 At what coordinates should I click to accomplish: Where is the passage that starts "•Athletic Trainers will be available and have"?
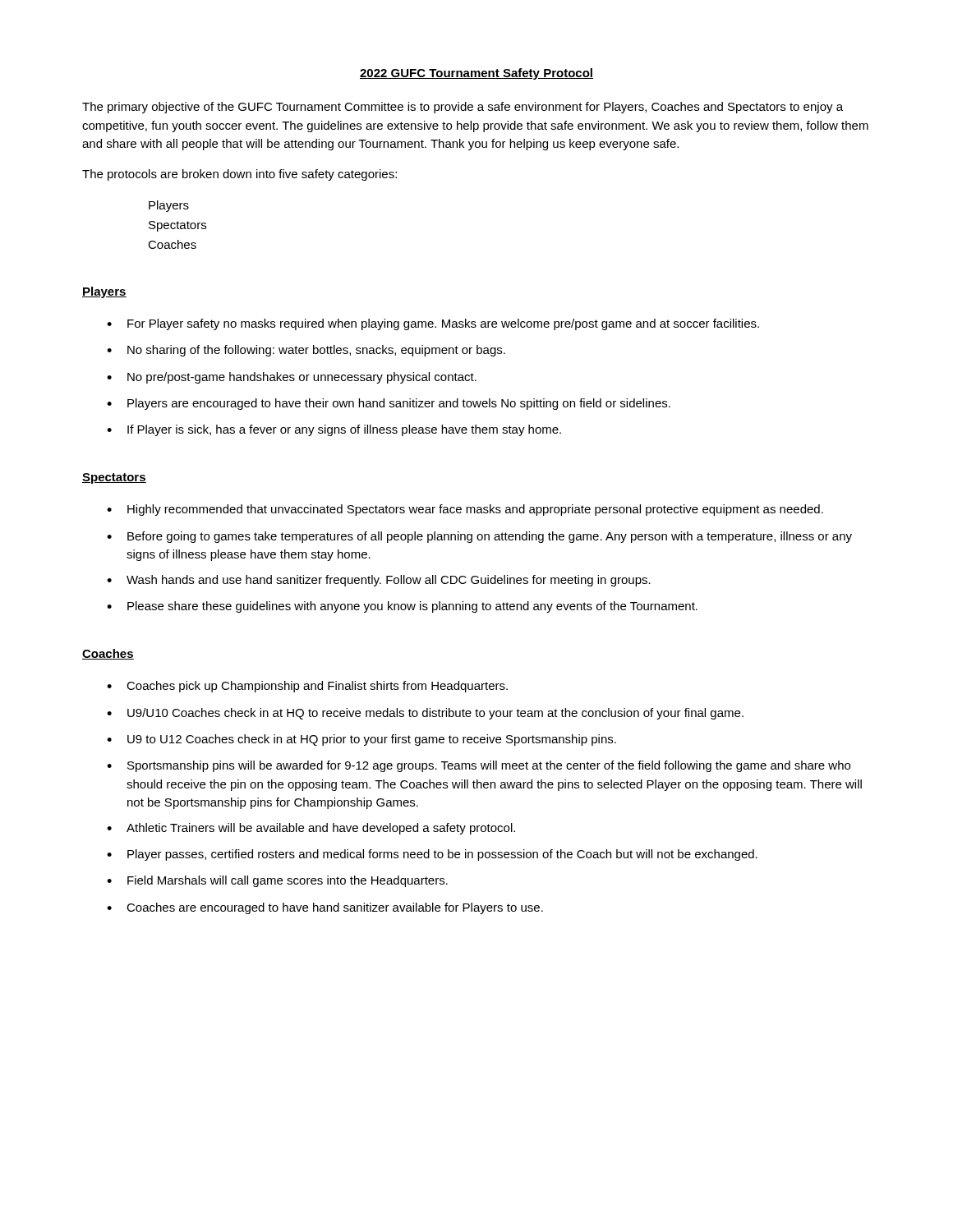coord(489,829)
